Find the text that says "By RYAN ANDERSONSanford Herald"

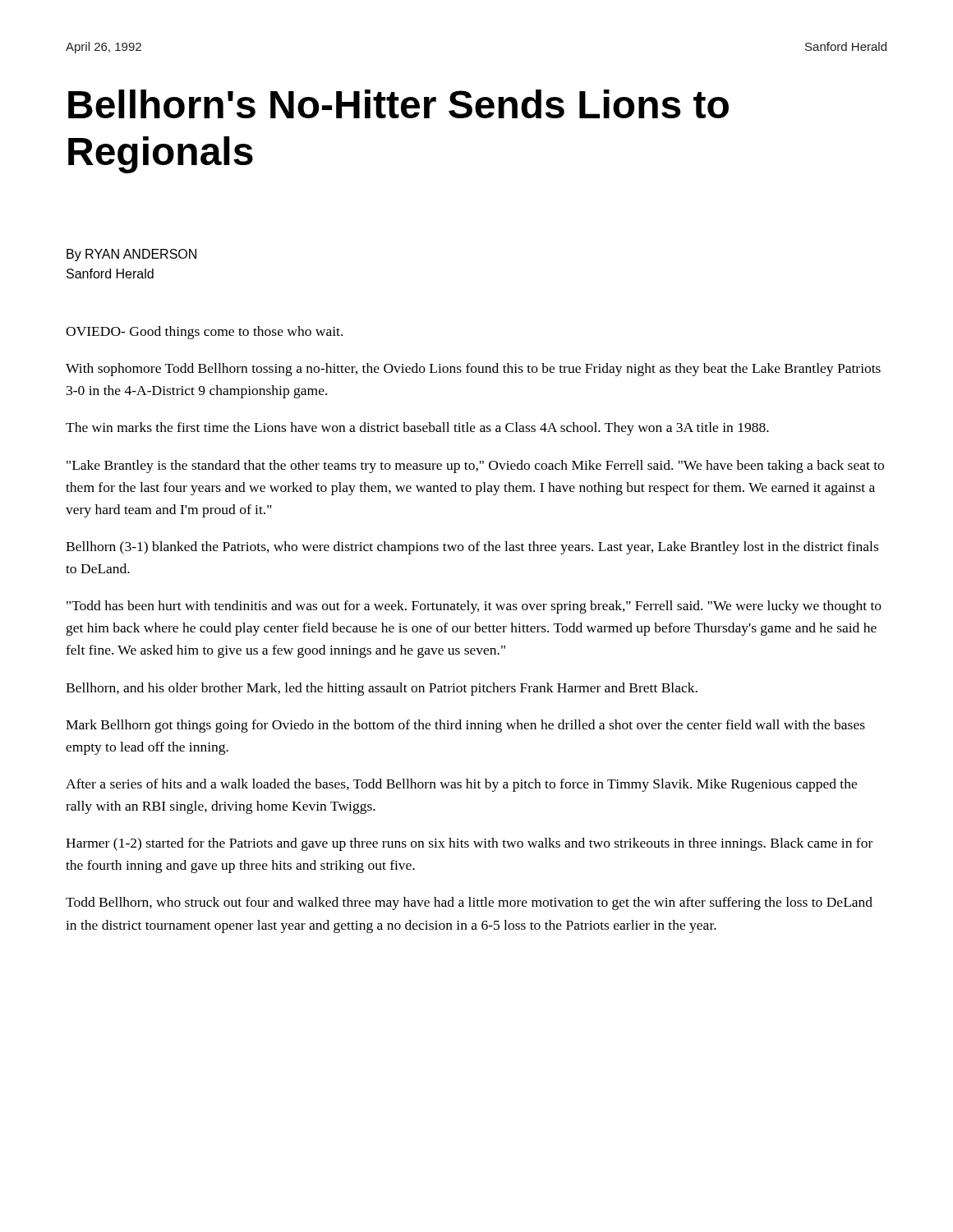click(x=132, y=265)
